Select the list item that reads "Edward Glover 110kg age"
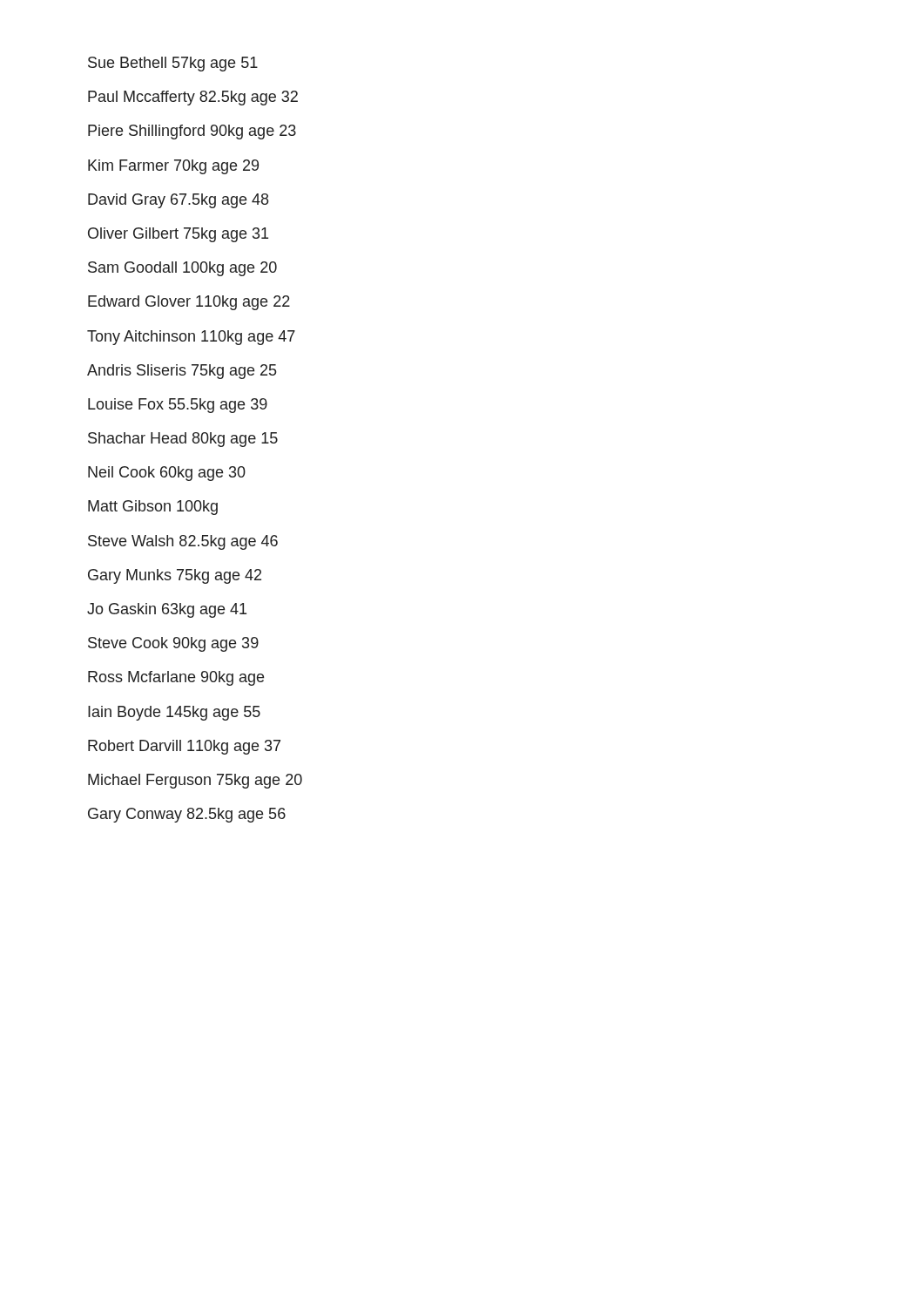Screen dimensions: 1307x924 tap(189, 302)
